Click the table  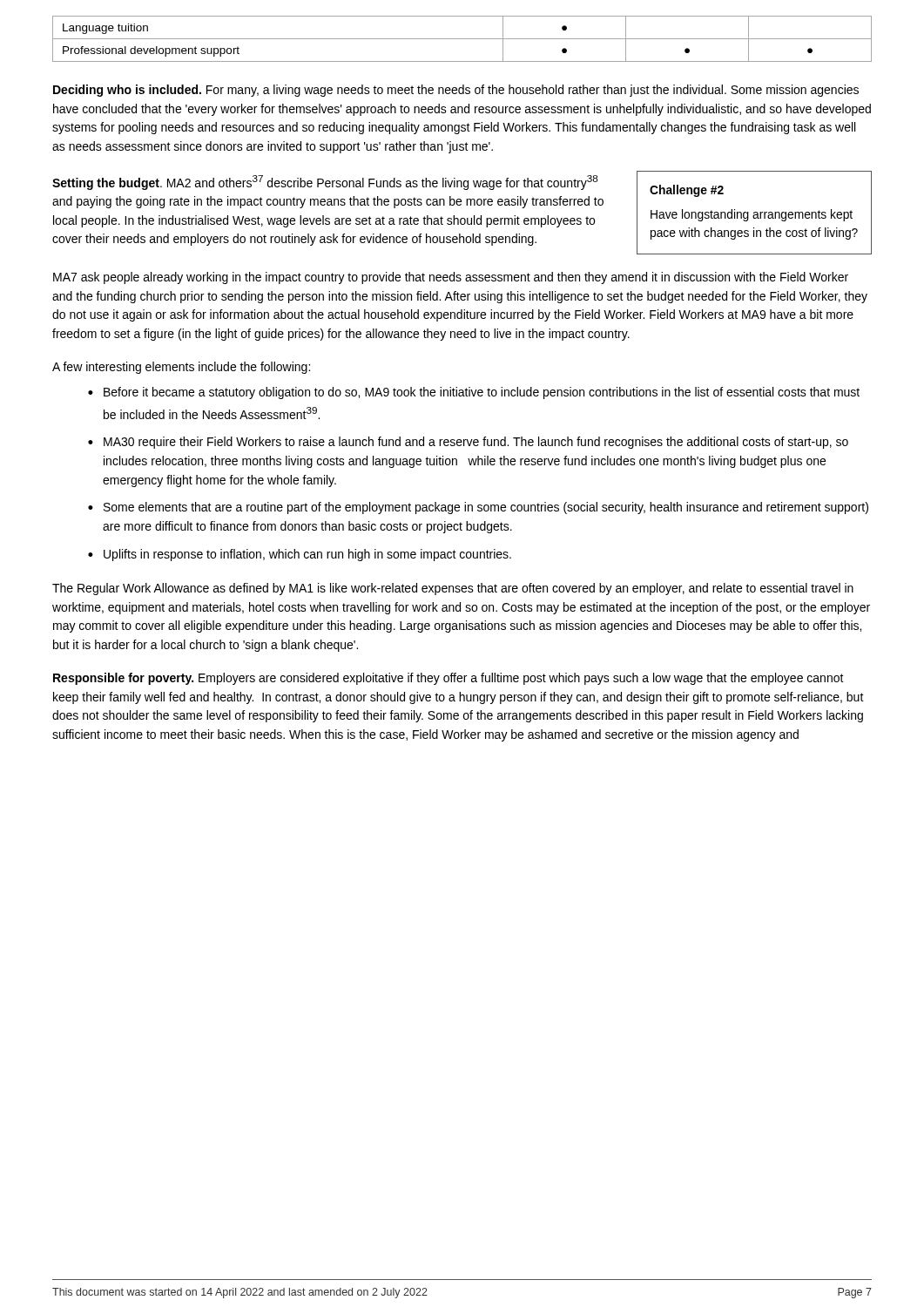point(462,39)
